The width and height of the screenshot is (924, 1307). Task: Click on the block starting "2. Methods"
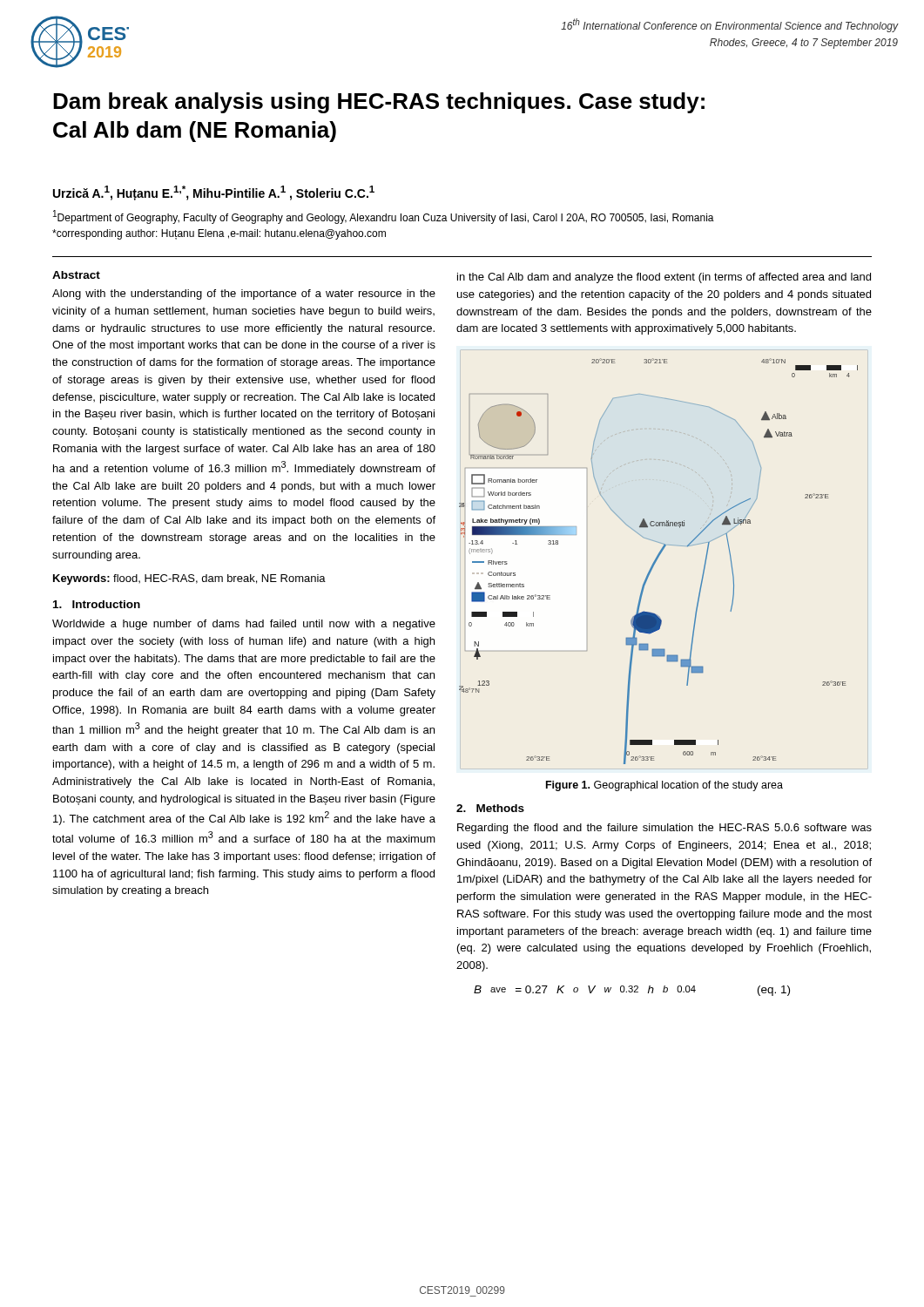pos(490,808)
